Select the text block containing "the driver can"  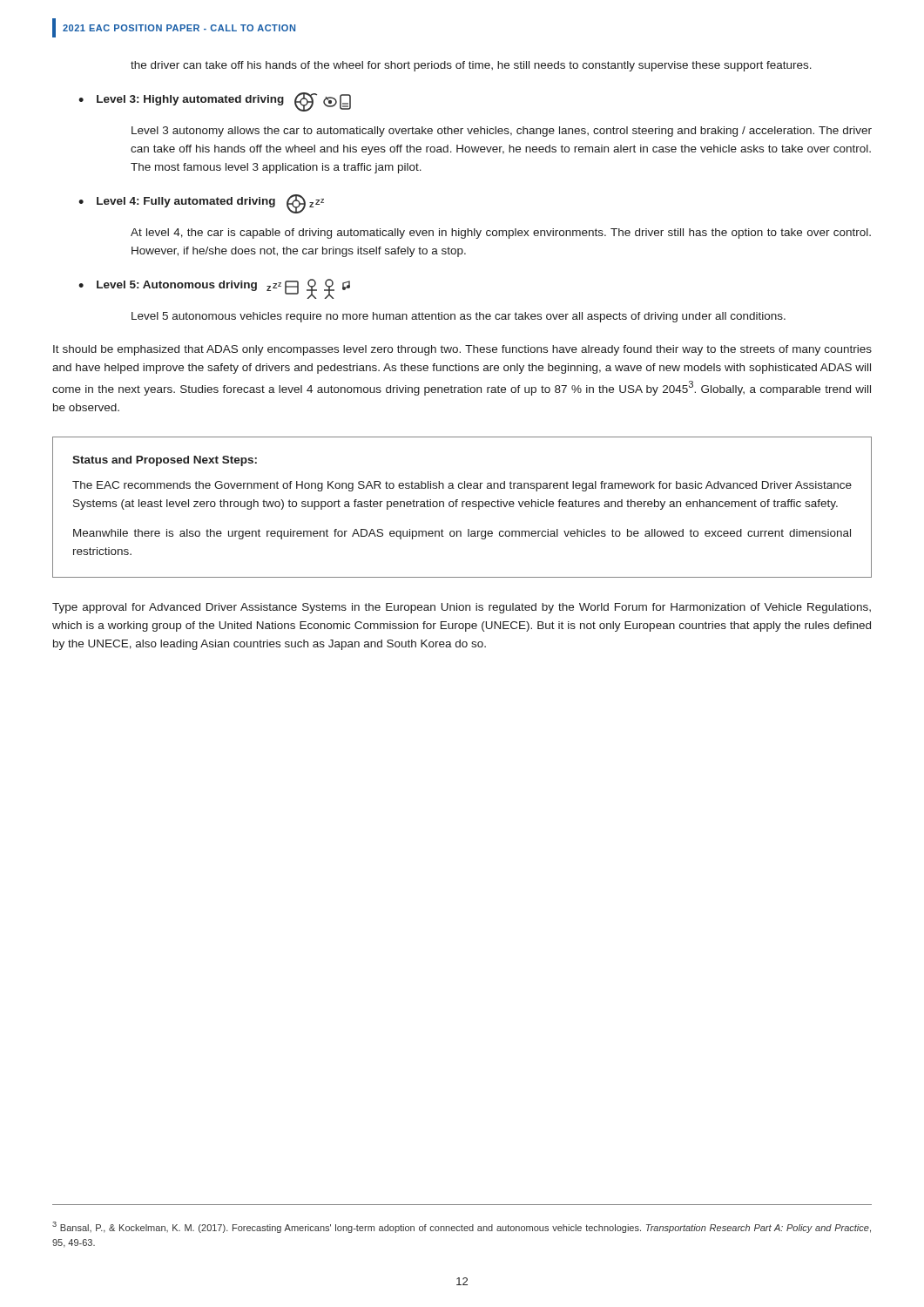click(471, 65)
